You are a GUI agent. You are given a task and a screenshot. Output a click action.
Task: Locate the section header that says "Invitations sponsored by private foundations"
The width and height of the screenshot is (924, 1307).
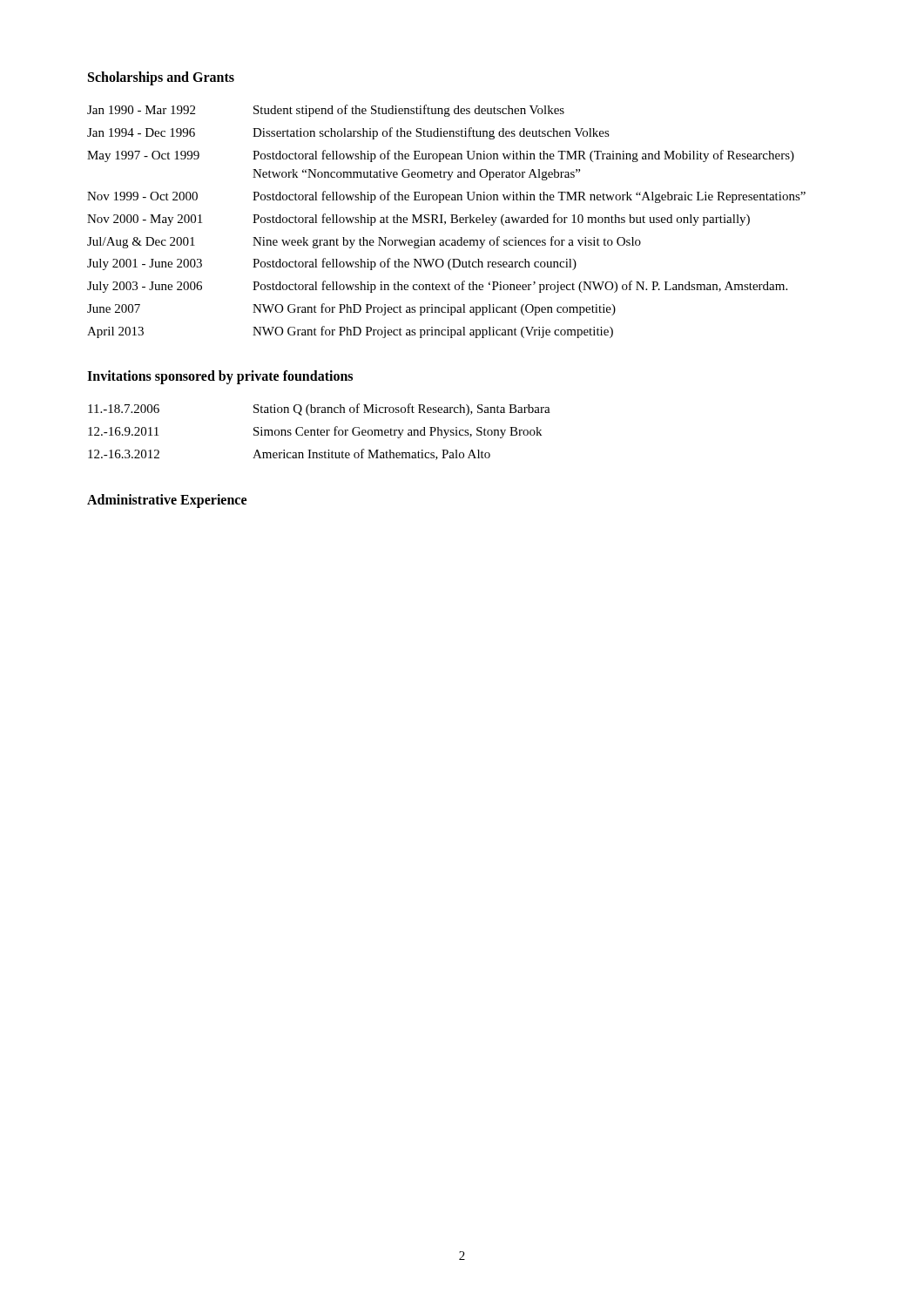click(x=220, y=376)
